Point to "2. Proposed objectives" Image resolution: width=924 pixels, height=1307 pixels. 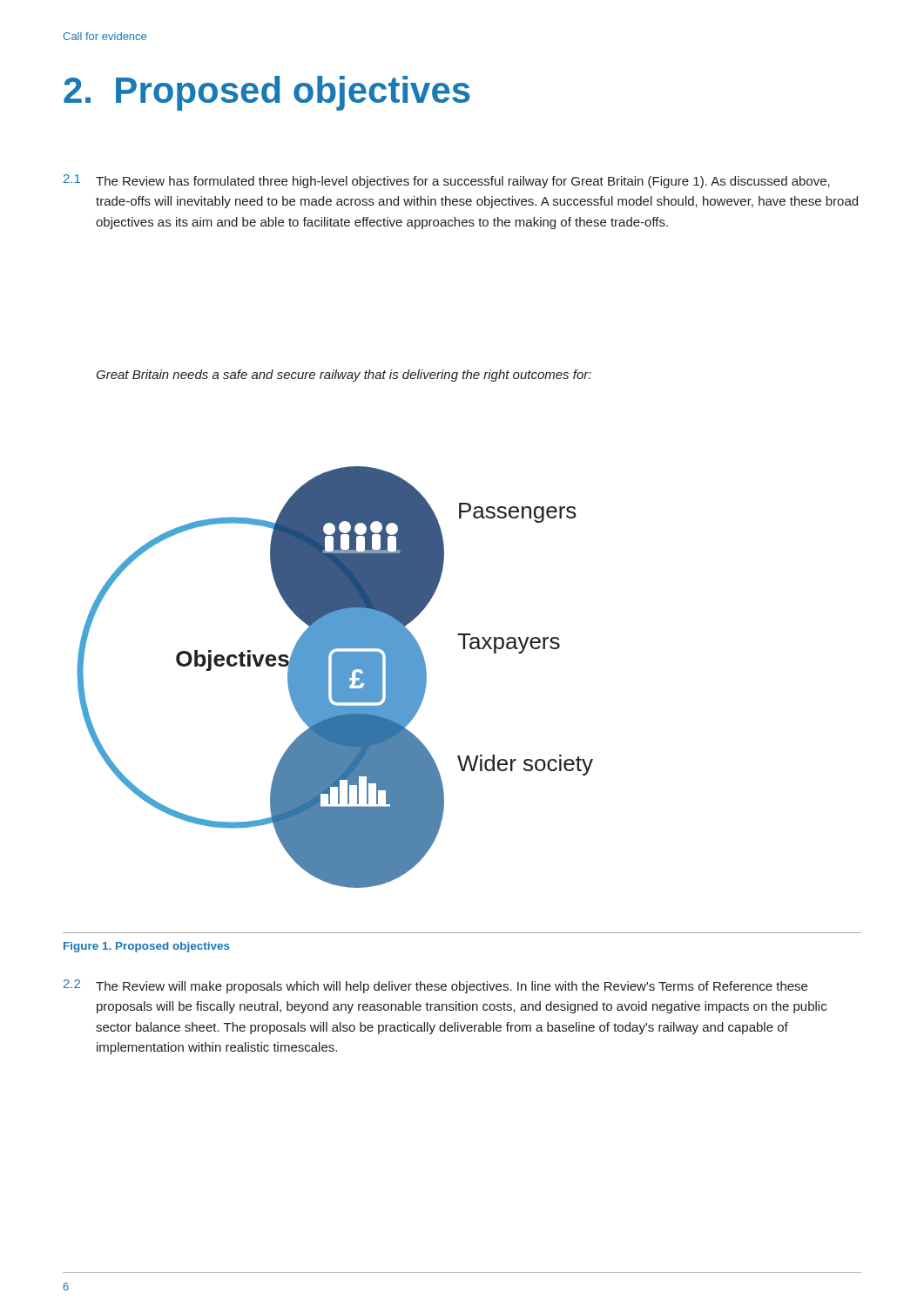(x=462, y=91)
